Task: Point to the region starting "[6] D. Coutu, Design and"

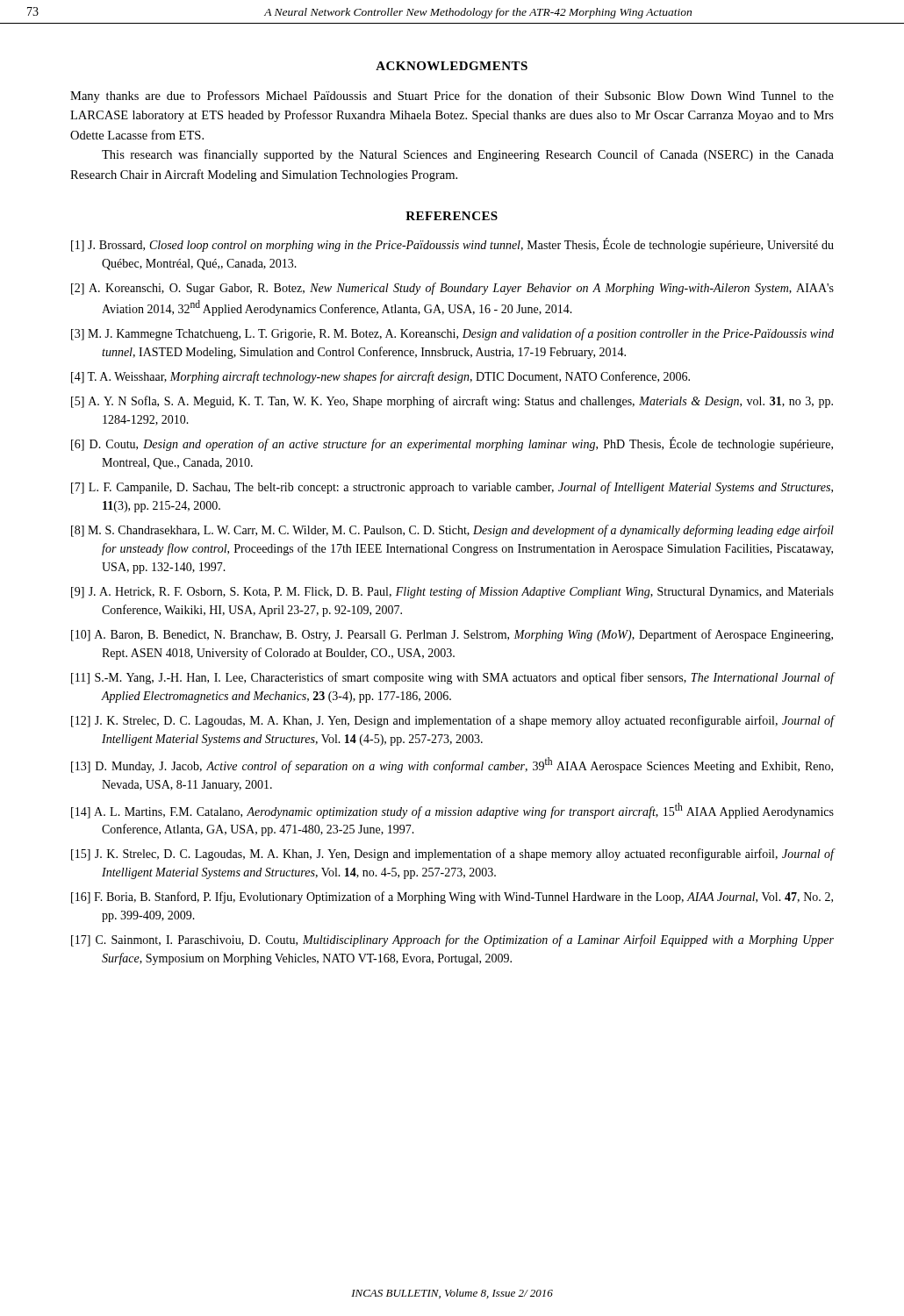Action: pyautogui.click(x=452, y=454)
